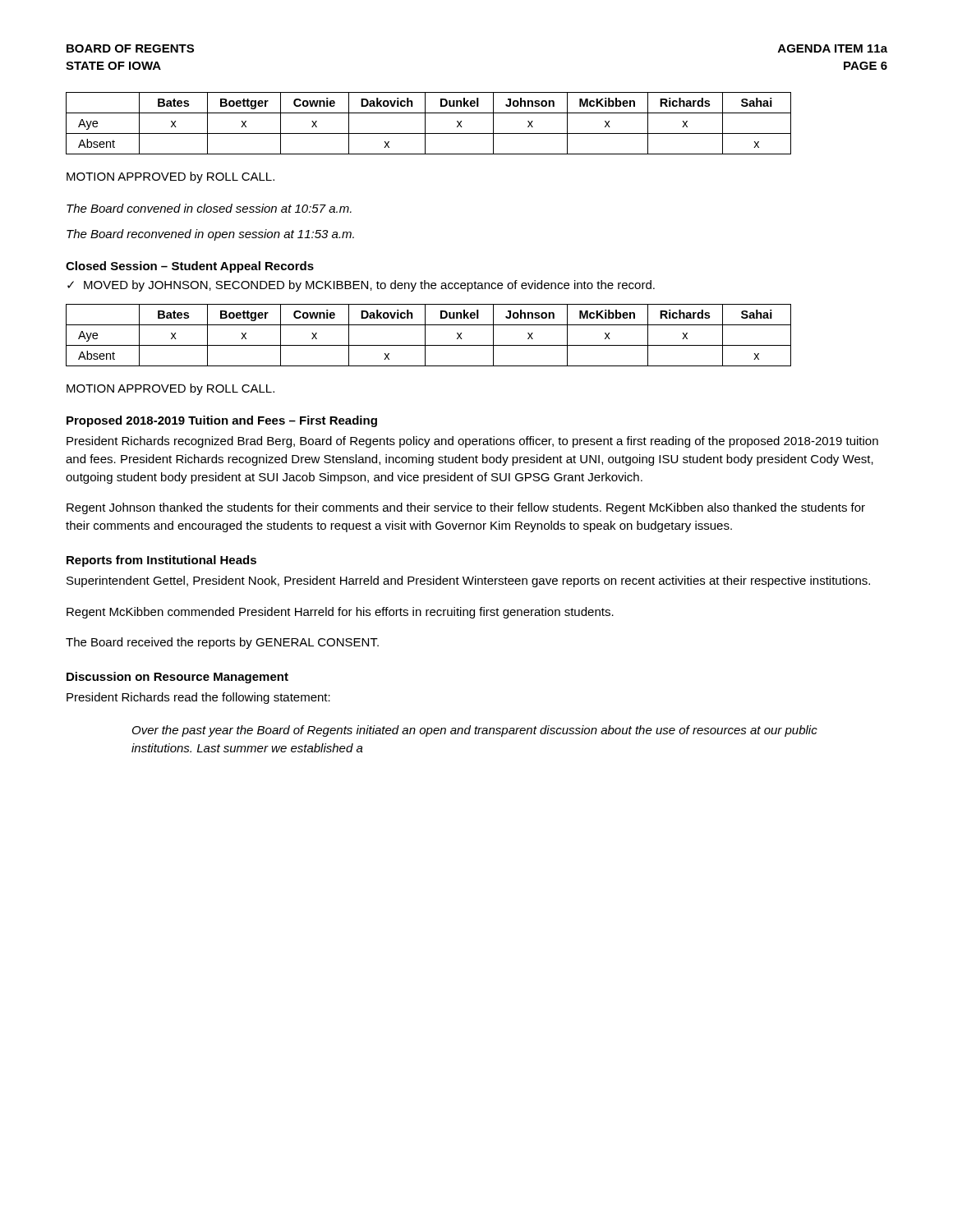Screen dimensions: 1232x953
Task: Locate the passage starting "✓ MOVED by JOHNSON, SECONDED by MCKIBBEN,"
Action: (476, 285)
